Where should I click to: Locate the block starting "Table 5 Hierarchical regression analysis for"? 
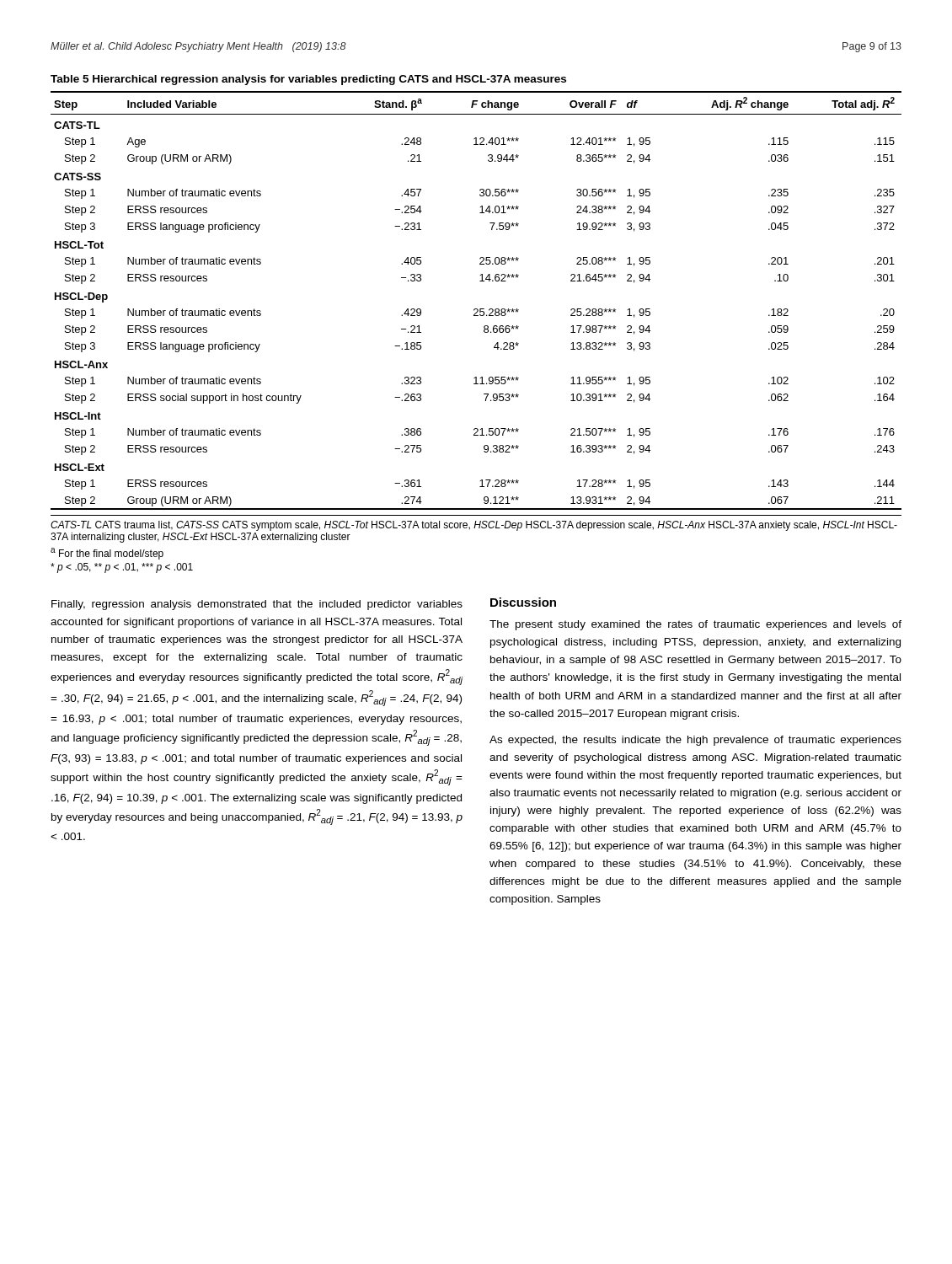point(309,79)
